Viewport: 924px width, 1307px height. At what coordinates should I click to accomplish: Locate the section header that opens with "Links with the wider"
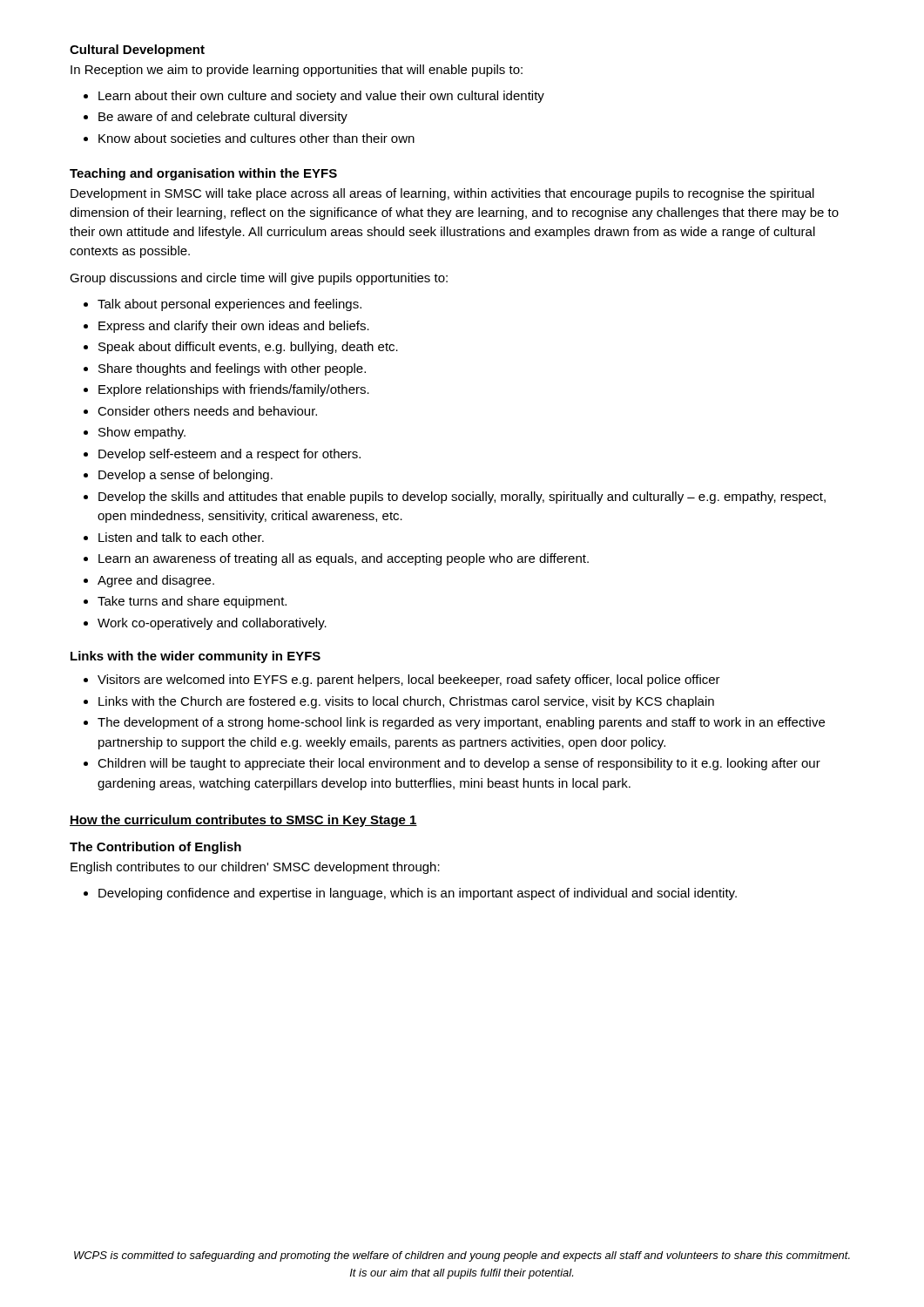click(195, 656)
